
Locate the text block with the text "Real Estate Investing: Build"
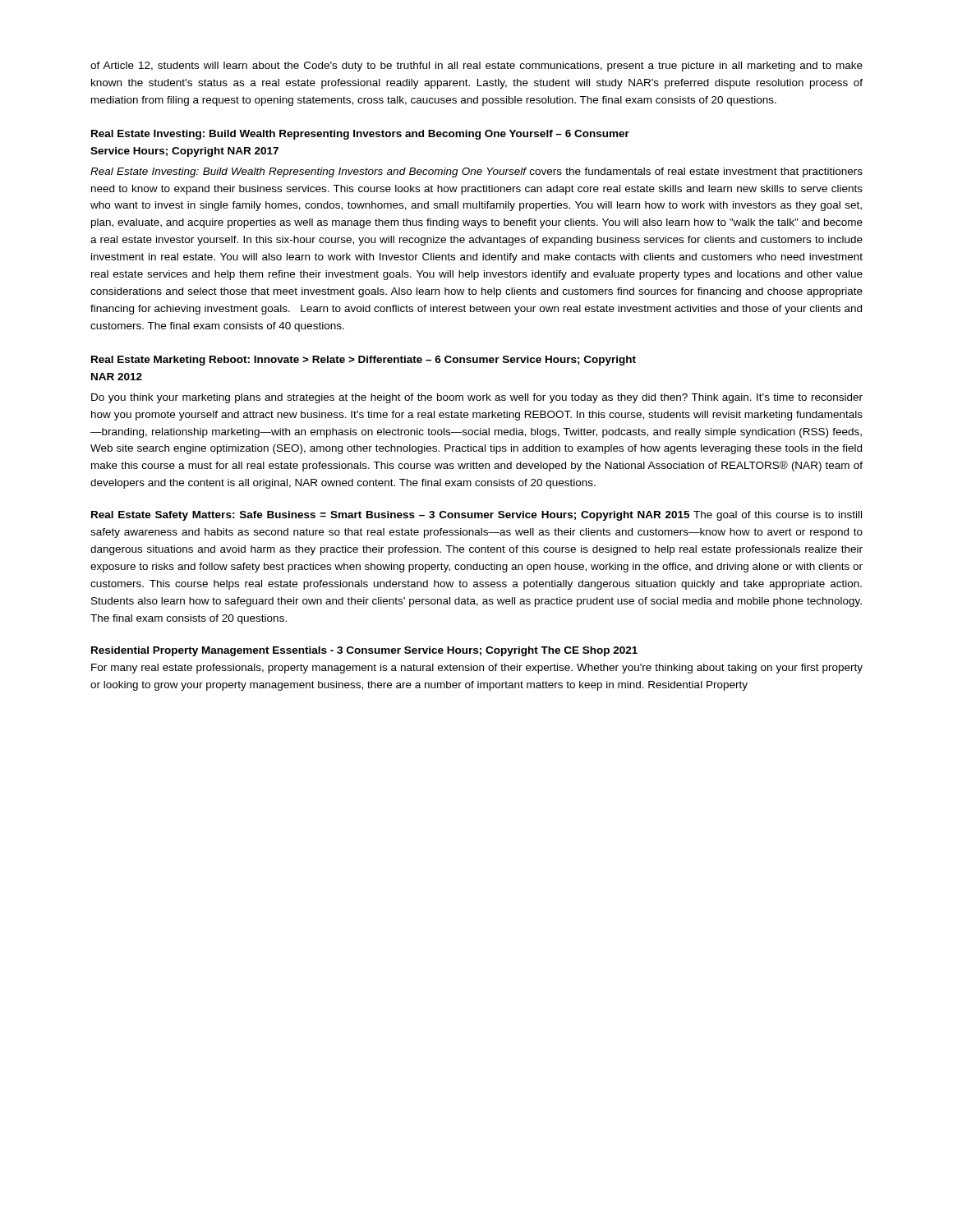(x=476, y=248)
